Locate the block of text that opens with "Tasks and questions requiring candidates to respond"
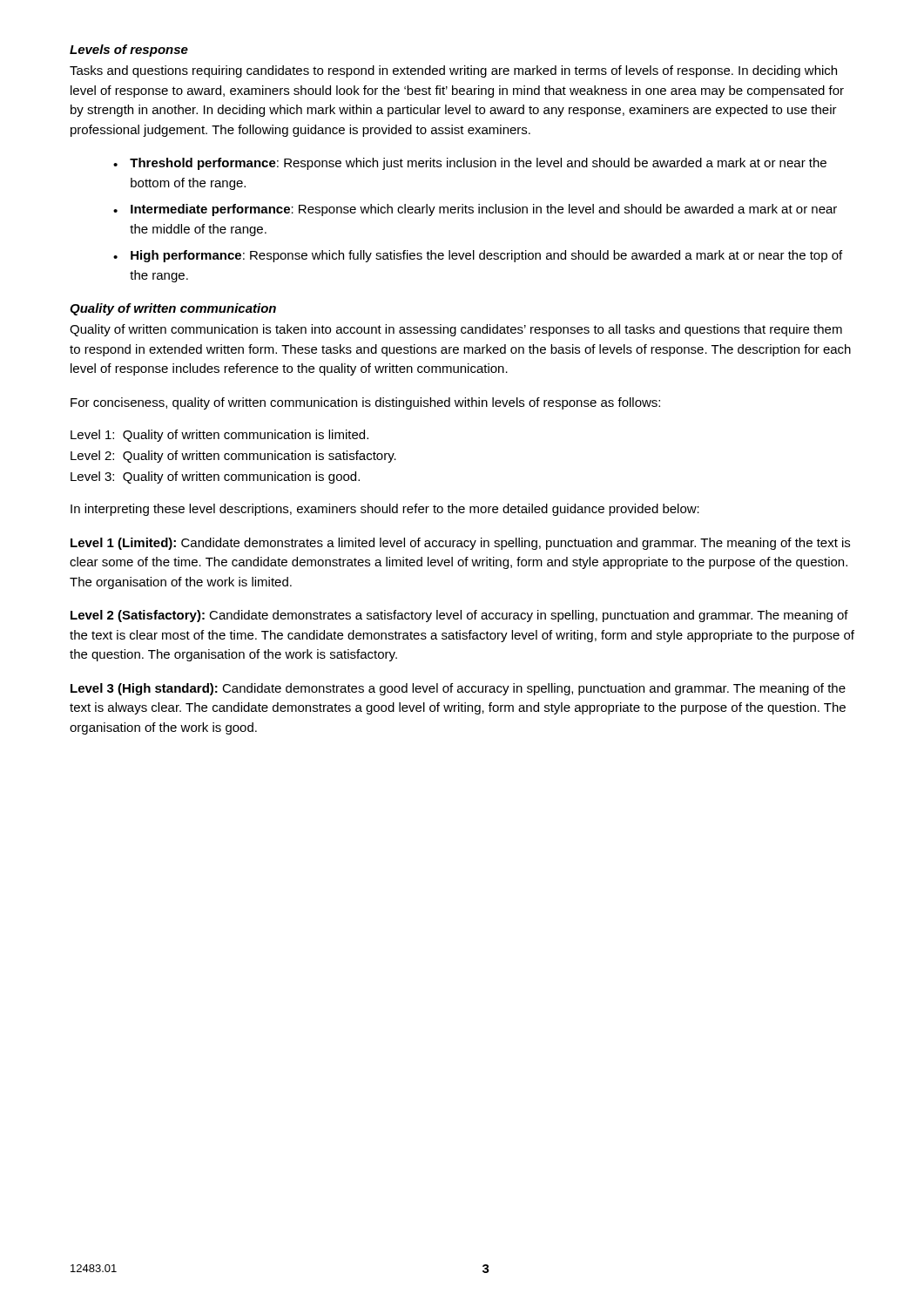 click(457, 100)
